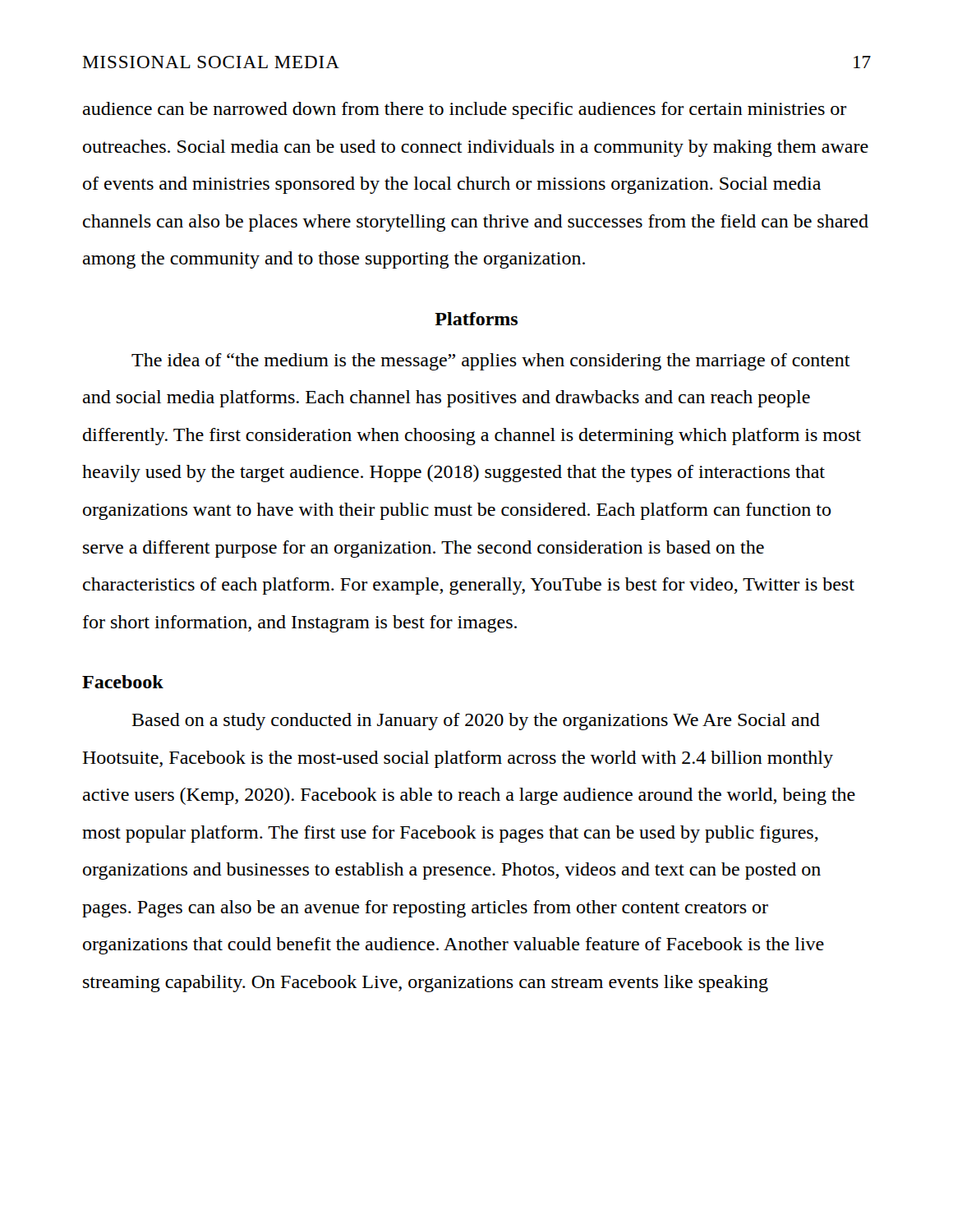The image size is (953, 1232).
Task: Locate the block of text that opens with "audience can be"
Action: click(476, 184)
